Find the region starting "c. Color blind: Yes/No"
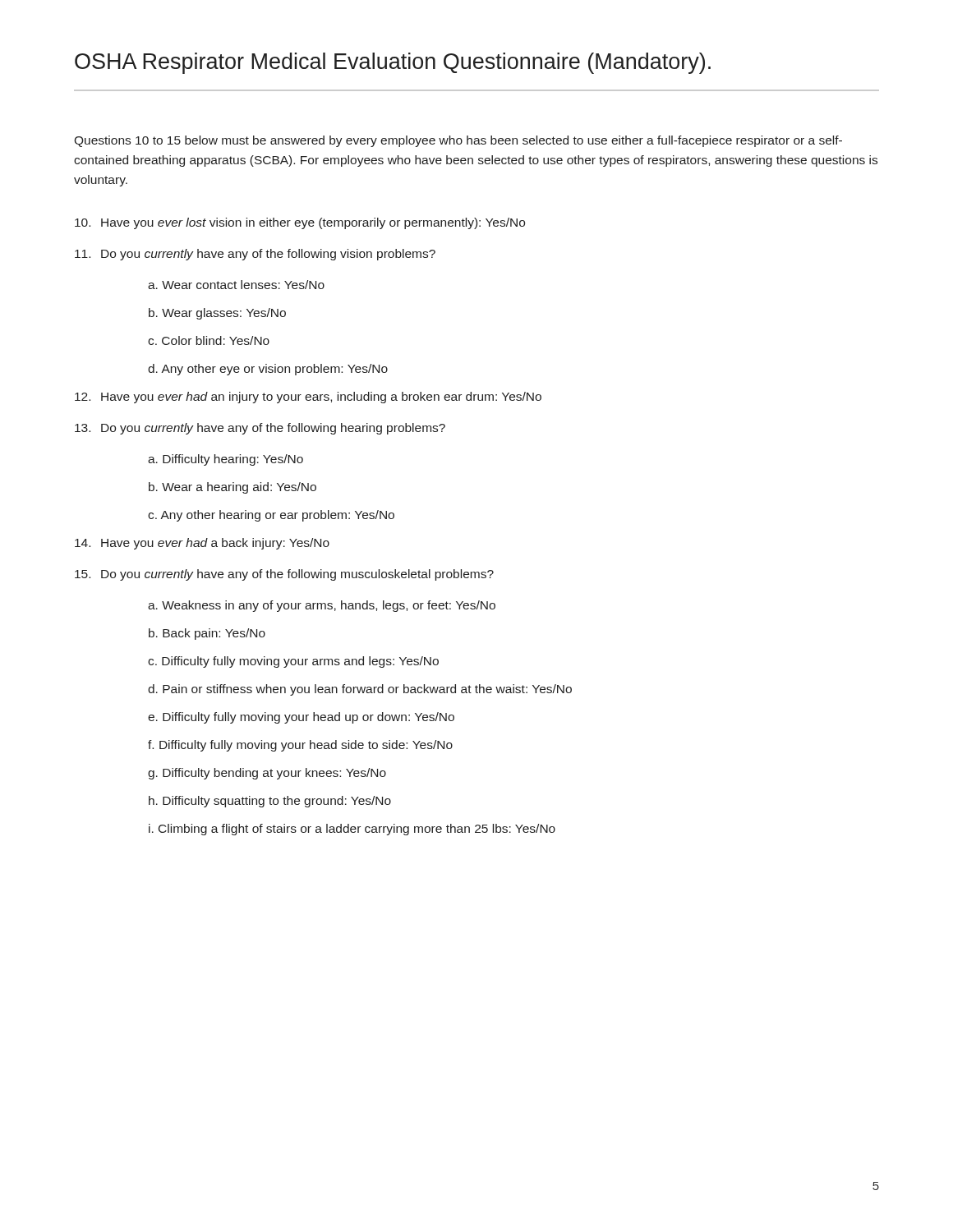This screenshot has width=953, height=1232. point(209,341)
